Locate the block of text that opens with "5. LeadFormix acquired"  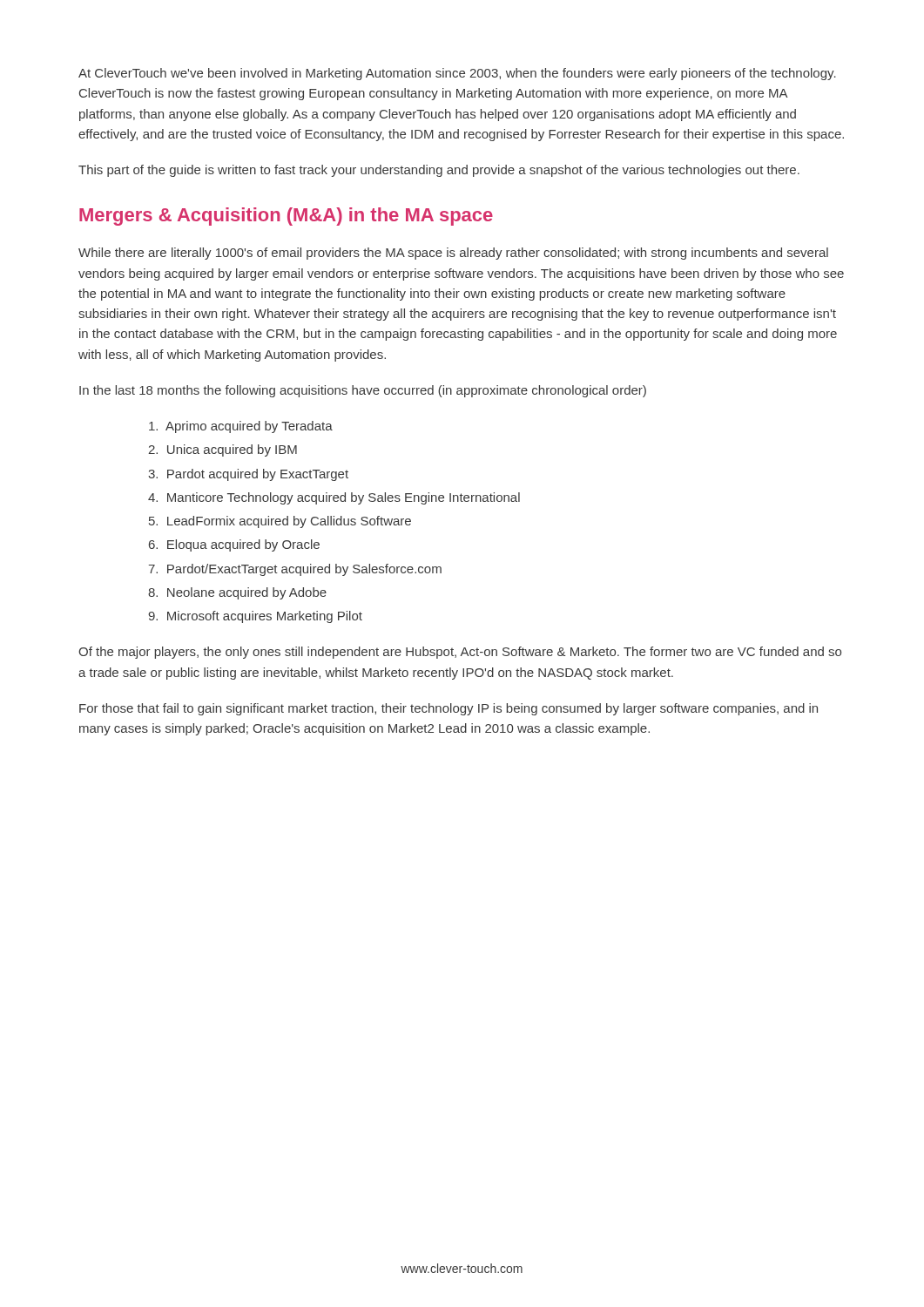280,521
